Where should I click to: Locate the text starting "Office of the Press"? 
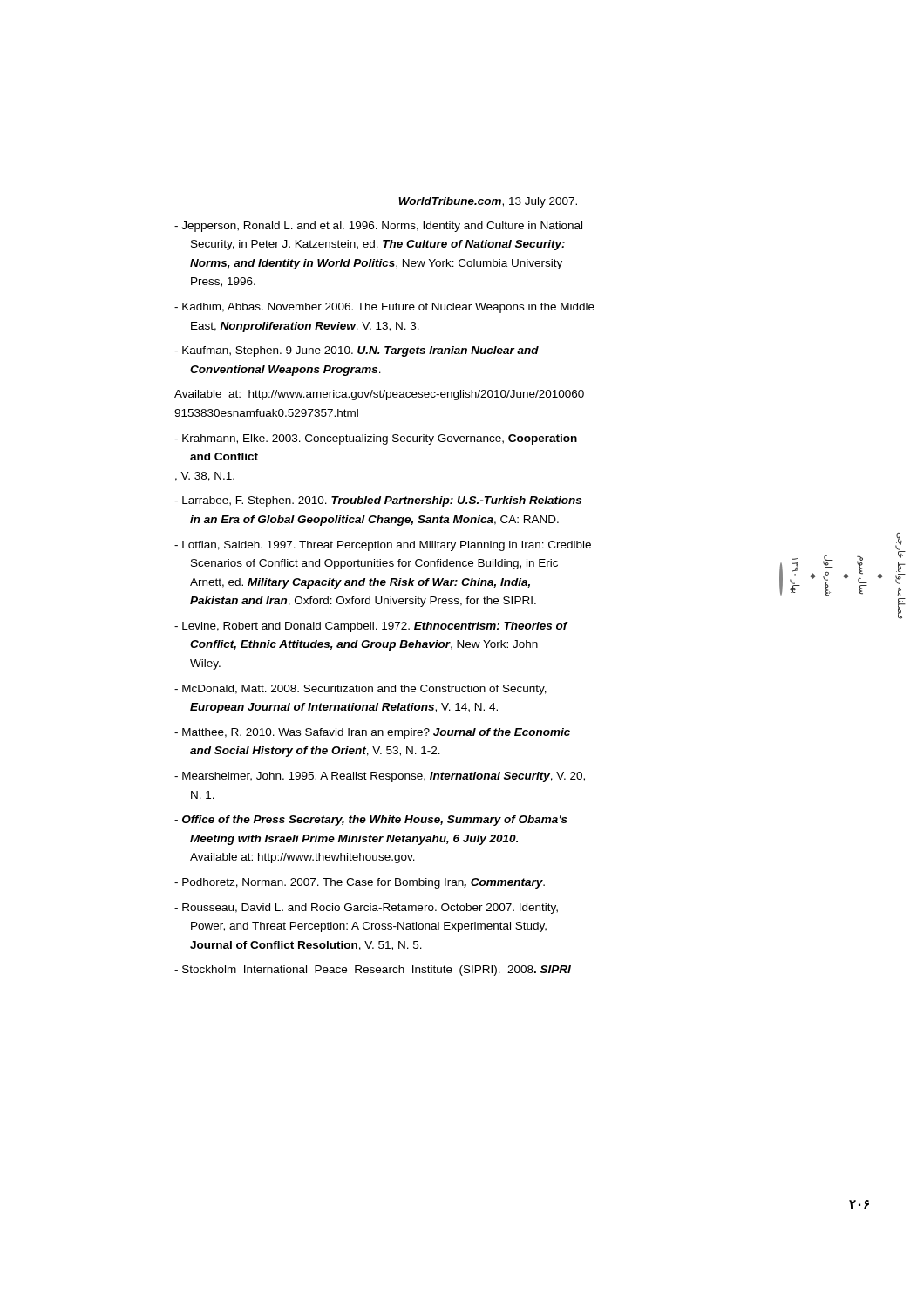coord(488,840)
